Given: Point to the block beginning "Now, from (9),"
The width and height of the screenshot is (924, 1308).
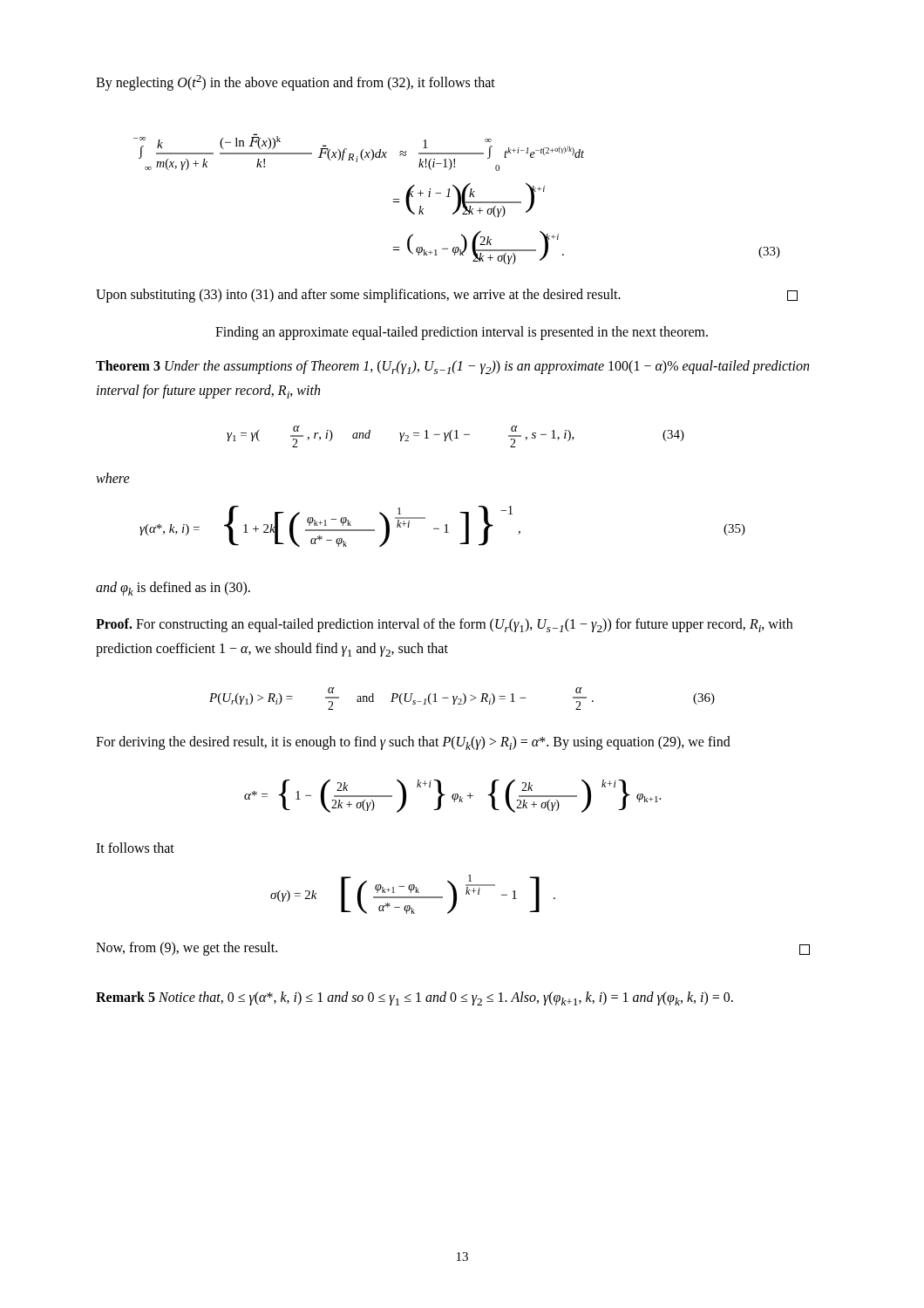Looking at the screenshot, I should 188,948.
